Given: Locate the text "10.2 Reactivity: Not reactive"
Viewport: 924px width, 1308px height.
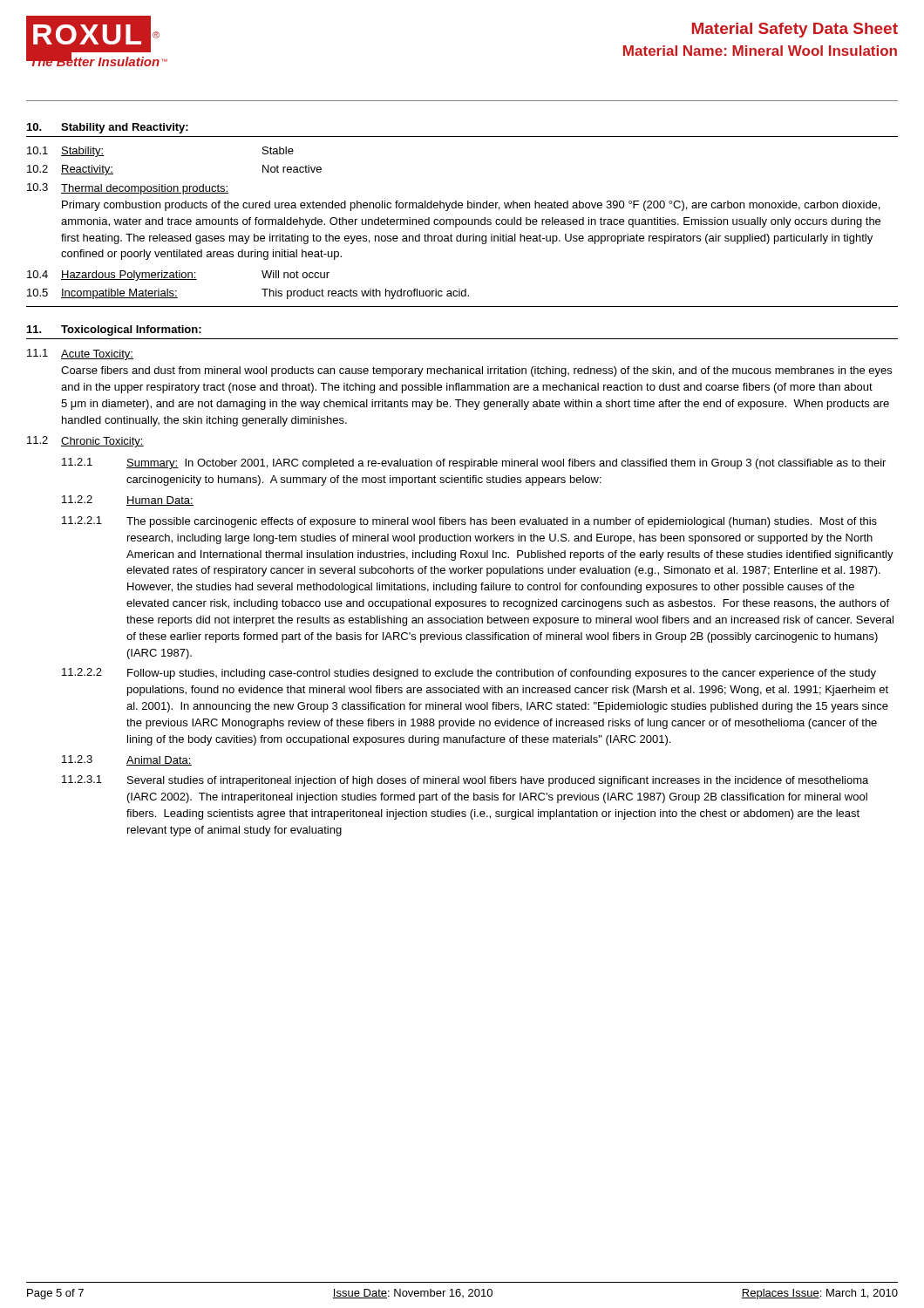Looking at the screenshot, I should [x=34, y=170].
